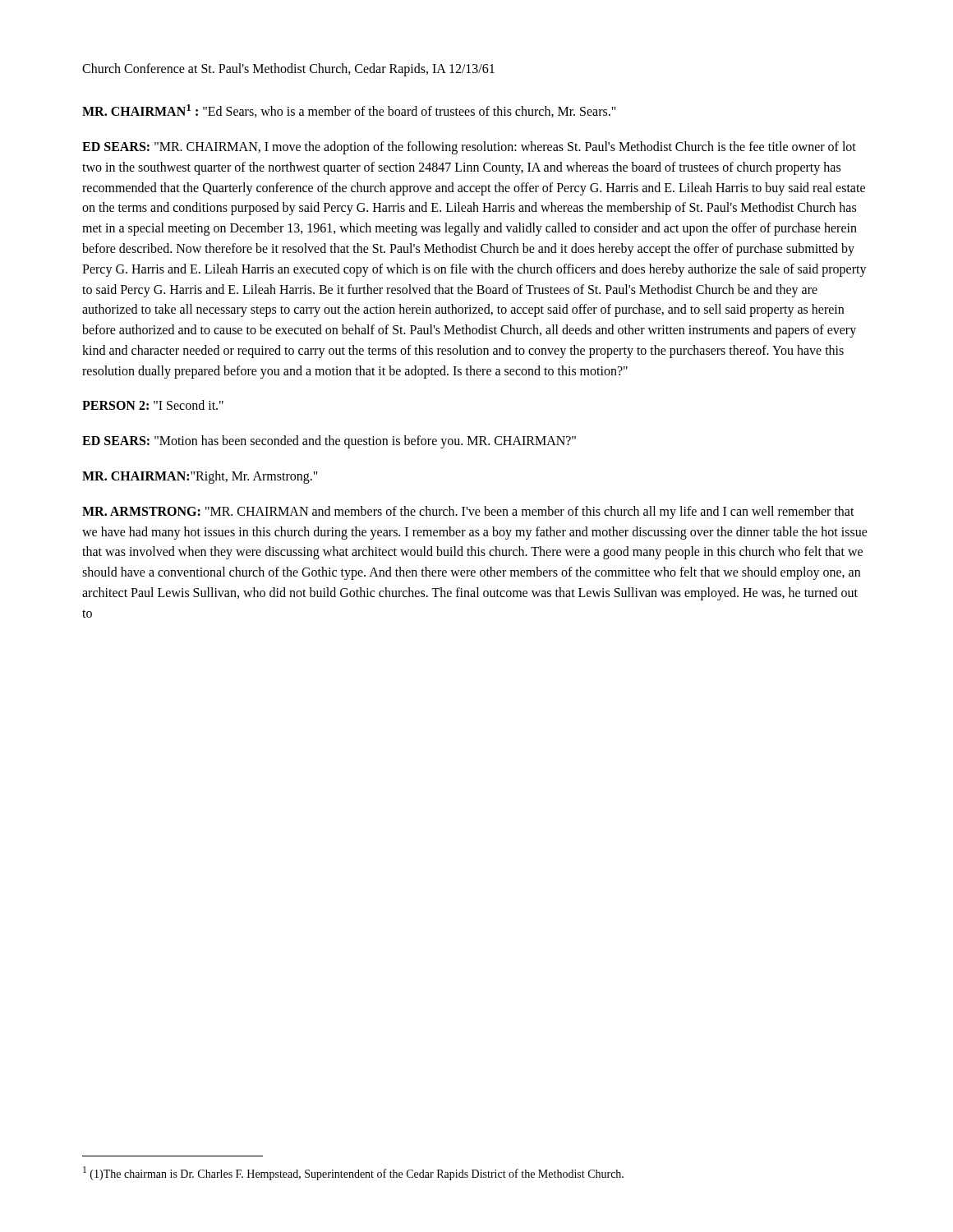Find the block on this page that starts "MR. CHAIRMAN1 : "Ed Sears, who is"
The height and width of the screenshot is (1232, 953).
(x=349, y=110)
